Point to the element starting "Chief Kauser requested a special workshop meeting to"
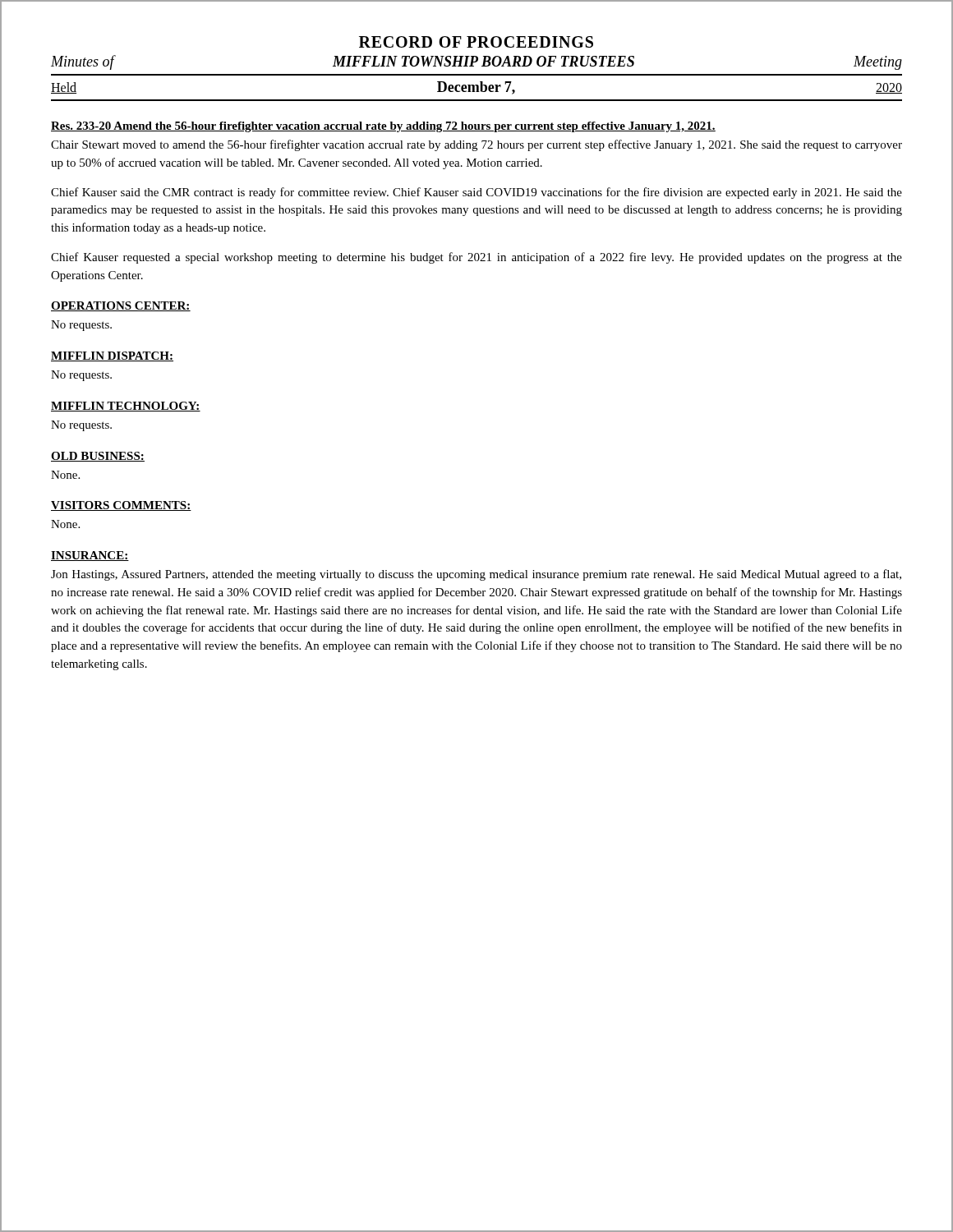Image resolution: width=953 pixels, height=1232 pixels. coord(476,266)
